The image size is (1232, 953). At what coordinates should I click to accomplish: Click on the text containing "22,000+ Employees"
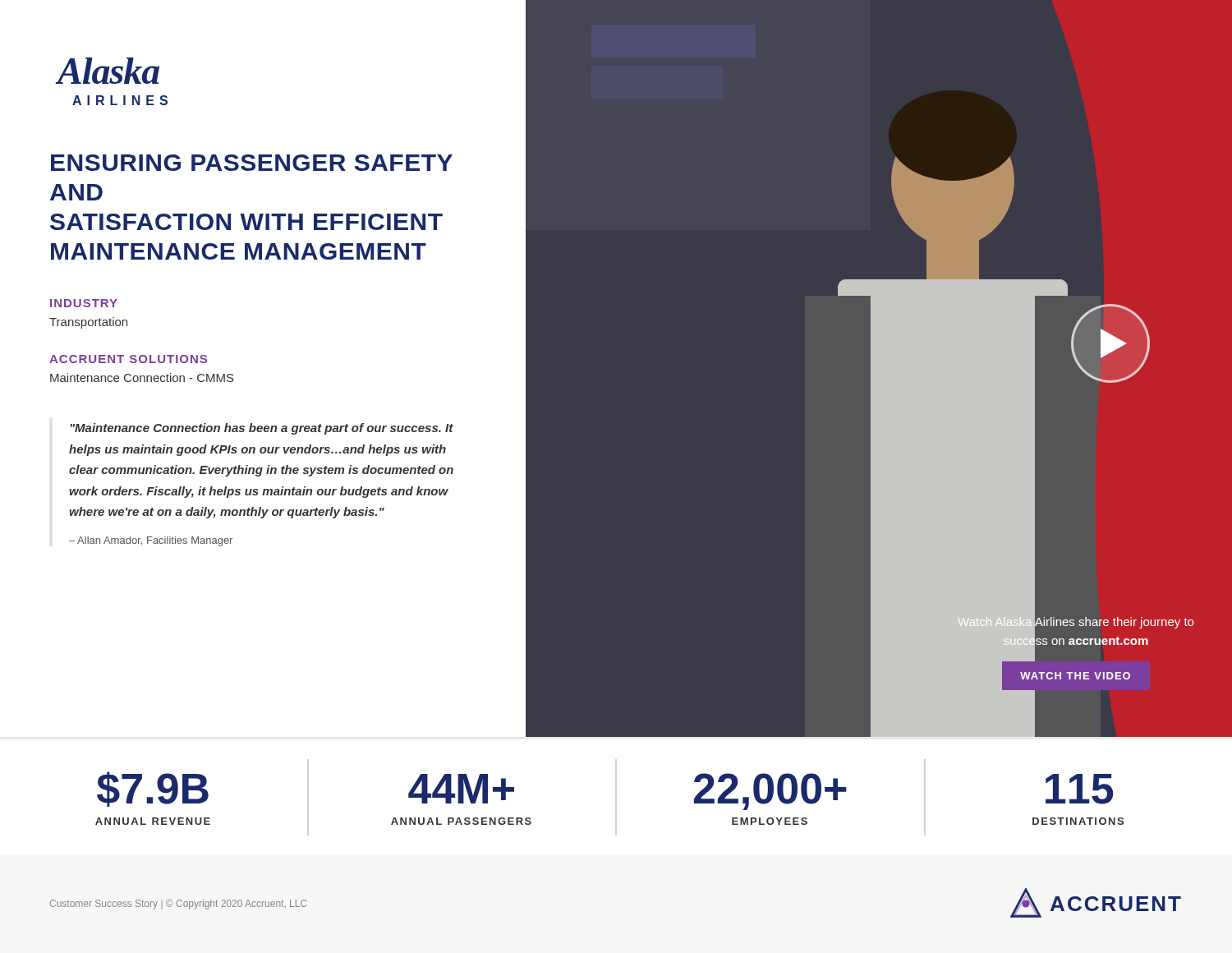(770, 796)
